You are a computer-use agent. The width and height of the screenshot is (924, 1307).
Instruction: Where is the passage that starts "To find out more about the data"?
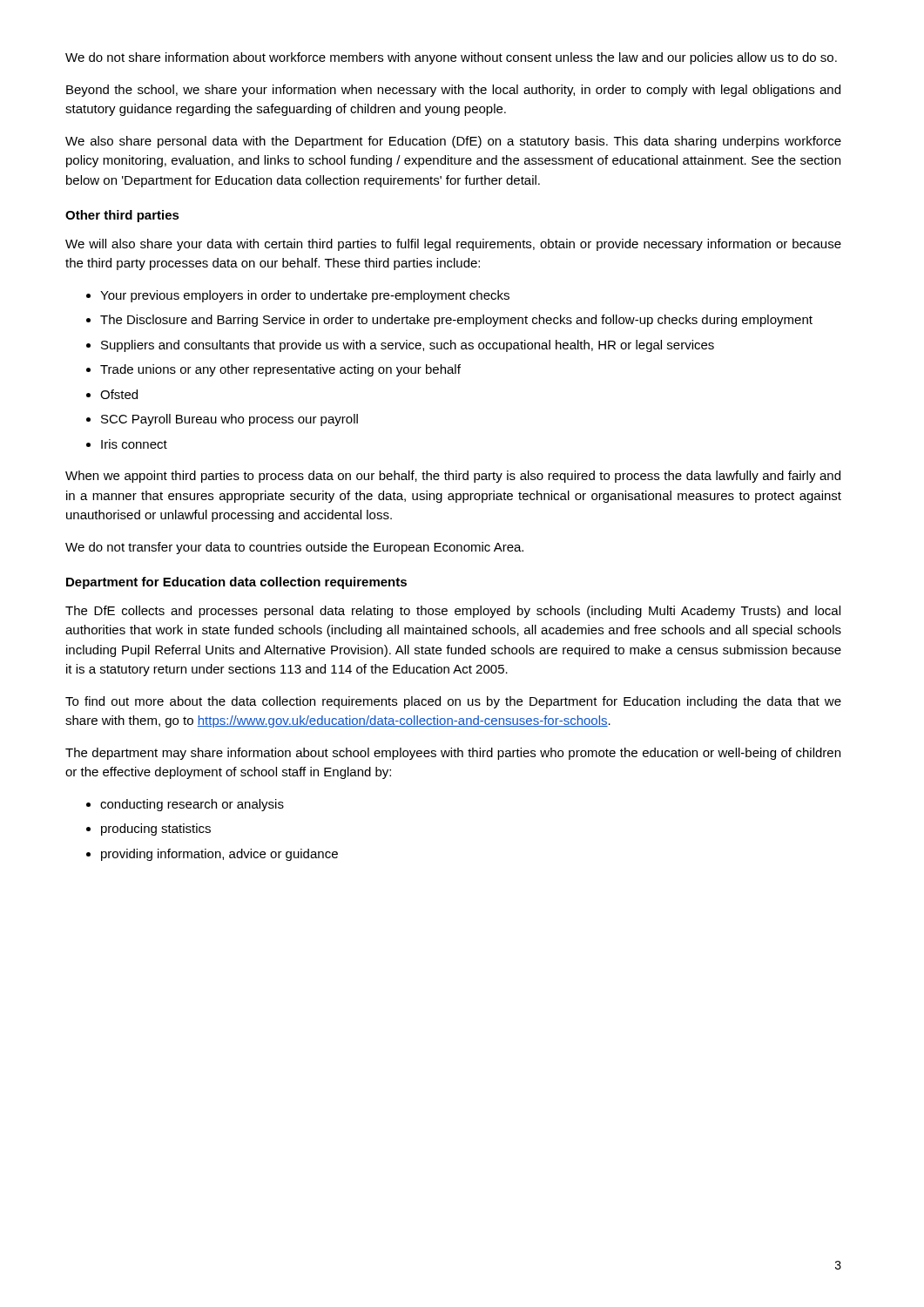coord(453,711)
